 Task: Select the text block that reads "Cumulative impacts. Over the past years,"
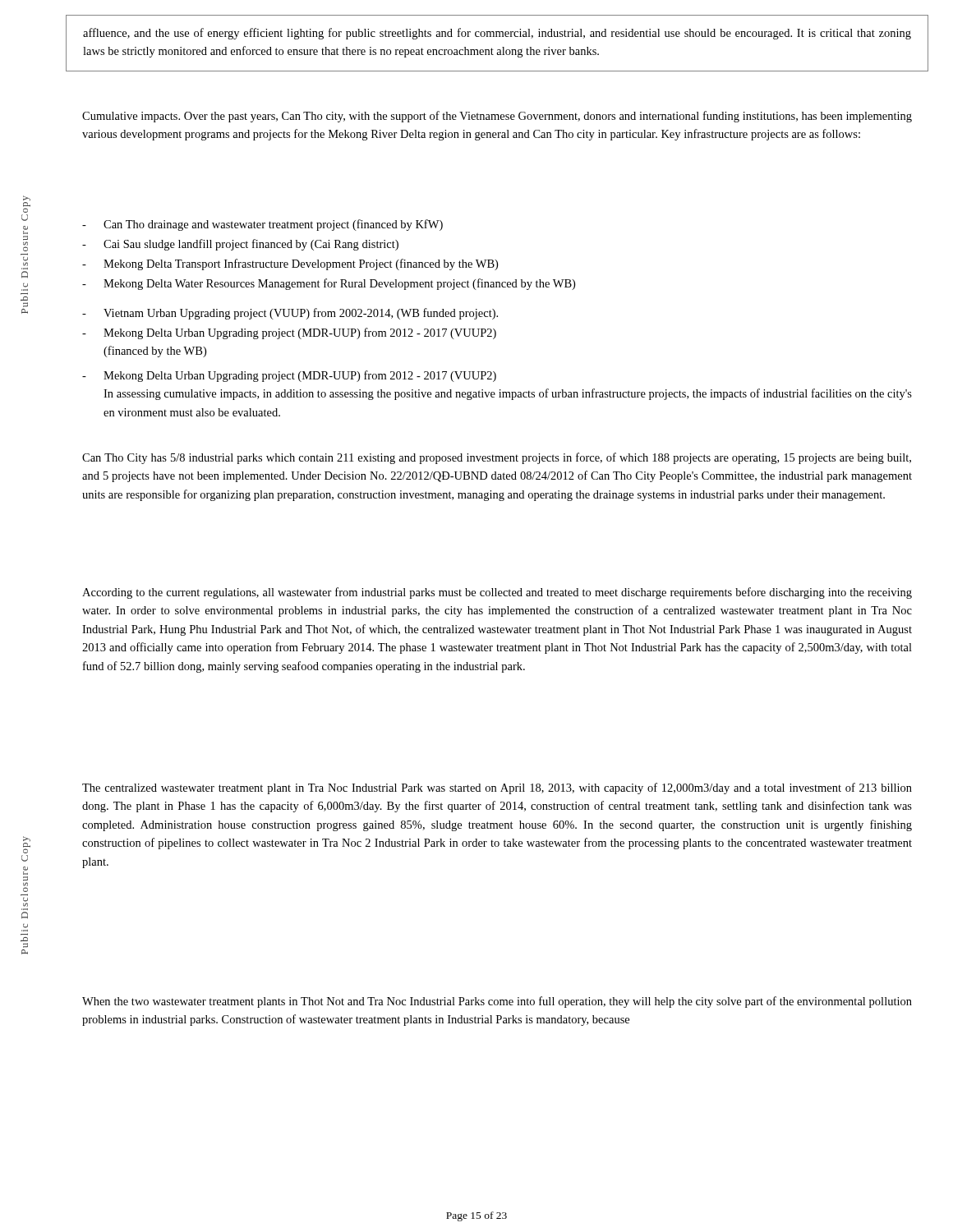[497, 125]
